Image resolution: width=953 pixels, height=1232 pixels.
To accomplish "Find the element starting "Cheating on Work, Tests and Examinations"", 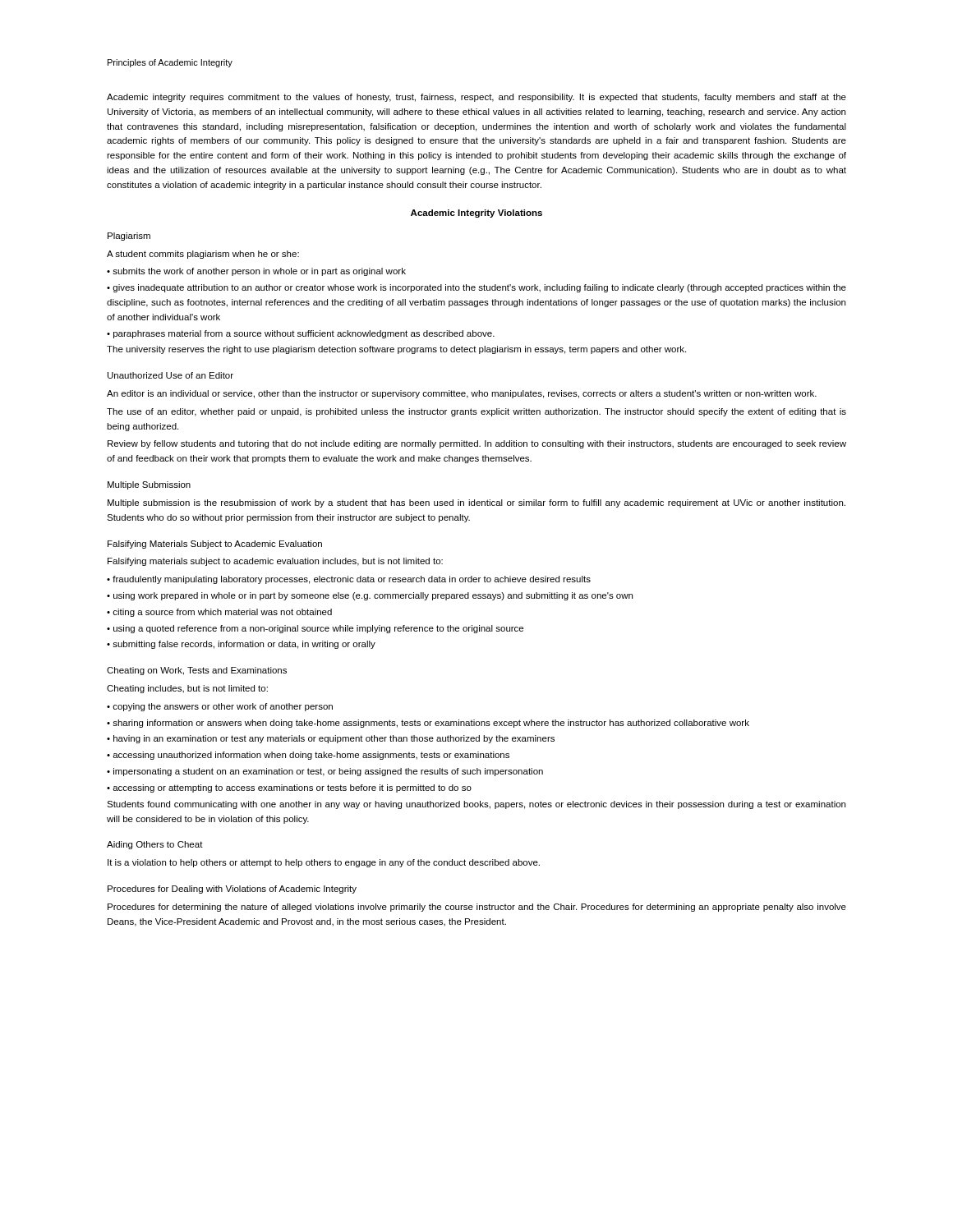I will [x=197, y=670].
